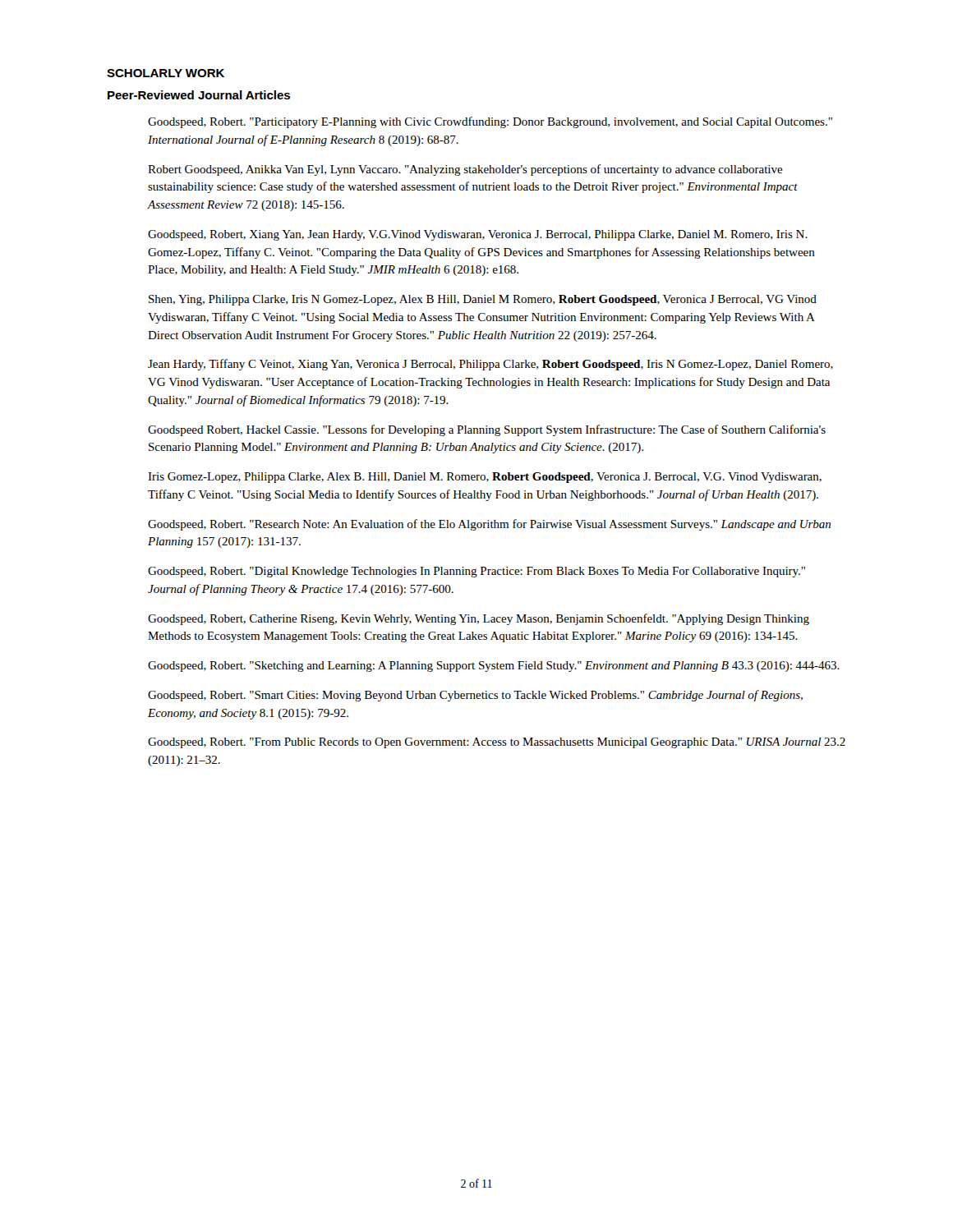Find the block on this page that starts "Goodspeed, Robert. "Smart Cities: Moving"

tap(476, 704)
